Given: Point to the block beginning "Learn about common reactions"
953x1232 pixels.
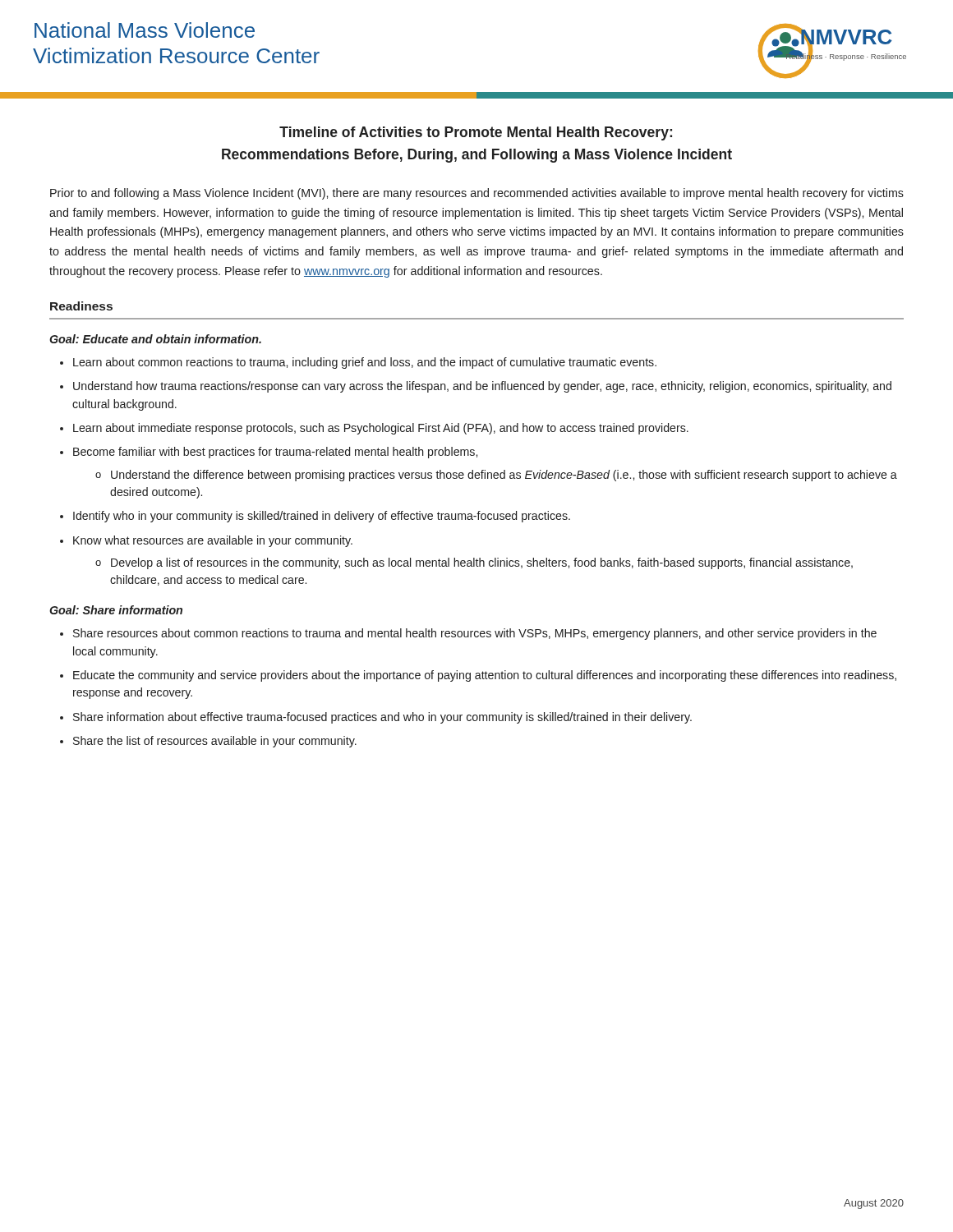Looking at the screenshot, I should [x=365, y=362].
